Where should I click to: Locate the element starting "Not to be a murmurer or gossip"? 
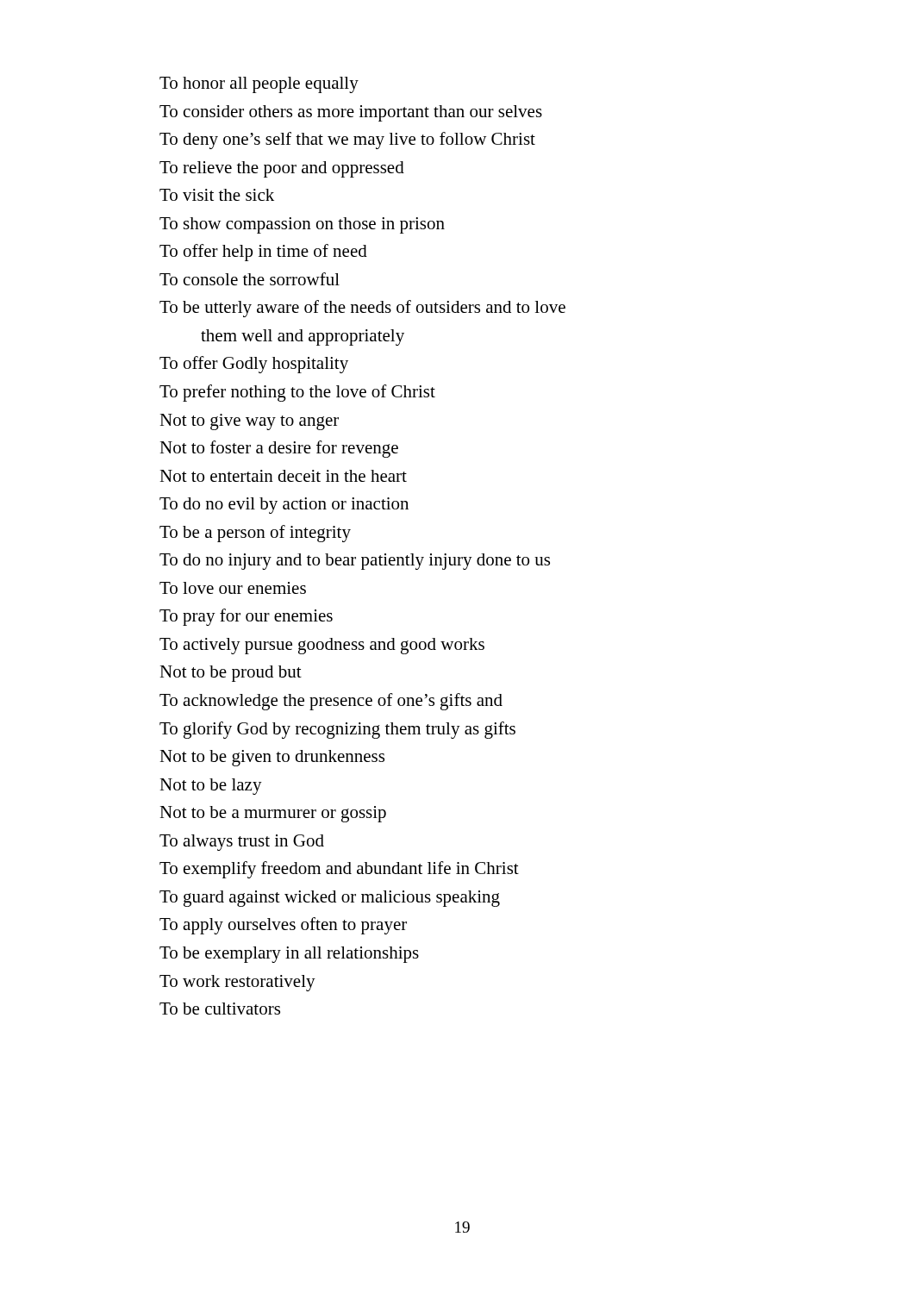pos(273,812)
